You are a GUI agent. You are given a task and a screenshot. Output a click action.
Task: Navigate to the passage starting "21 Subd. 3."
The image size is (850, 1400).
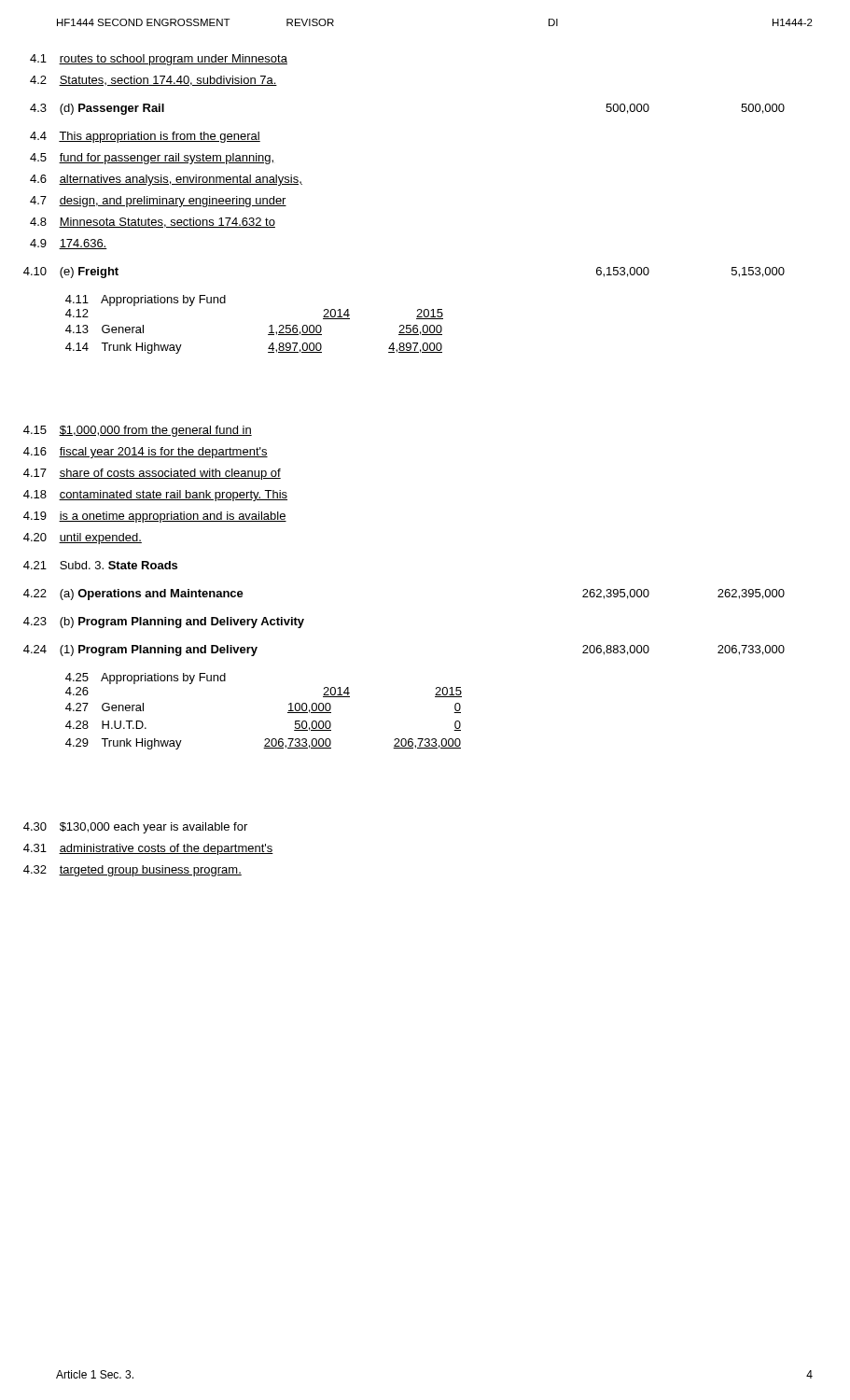94,565
